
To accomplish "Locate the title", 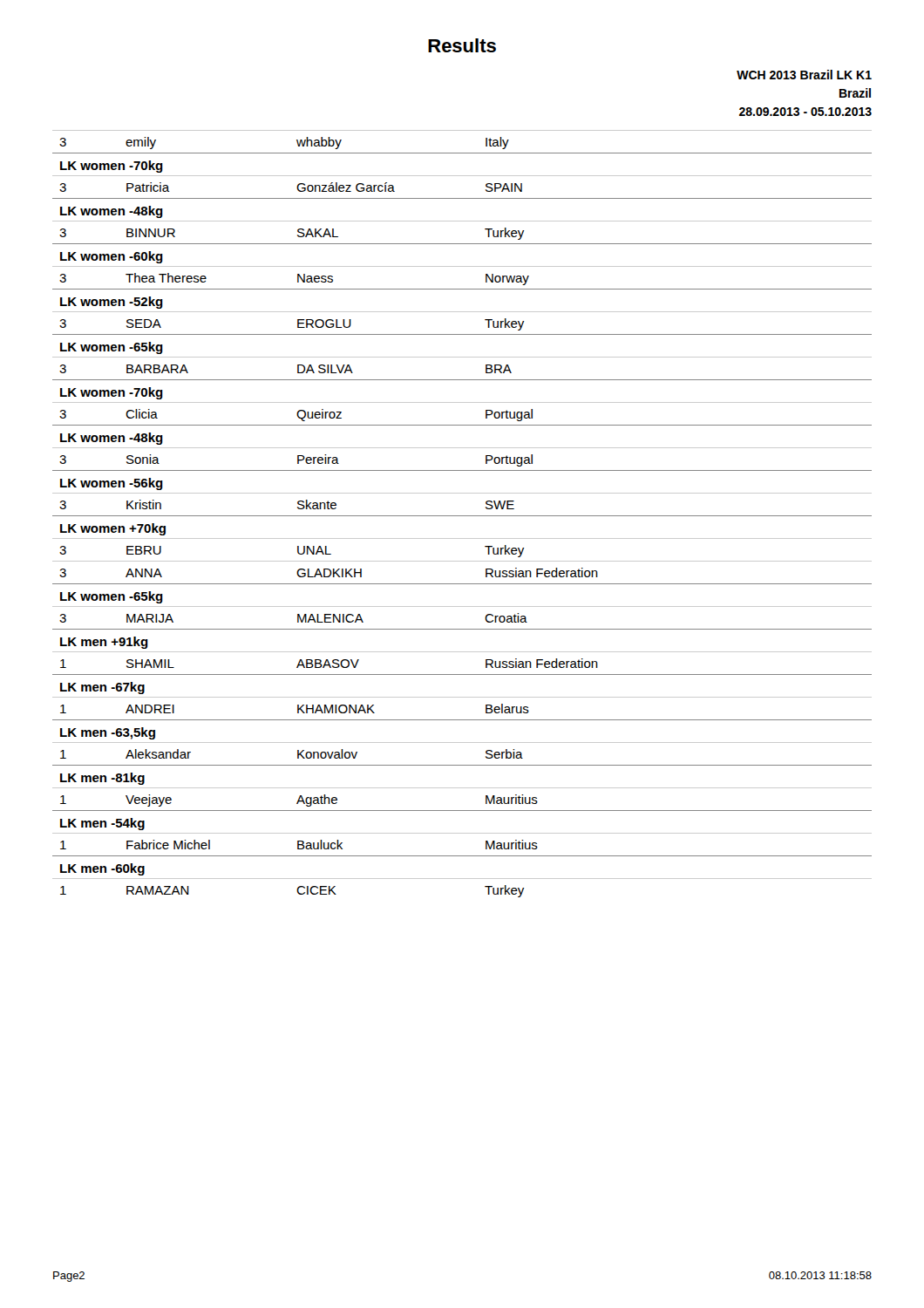I will (x=462, y=46).
